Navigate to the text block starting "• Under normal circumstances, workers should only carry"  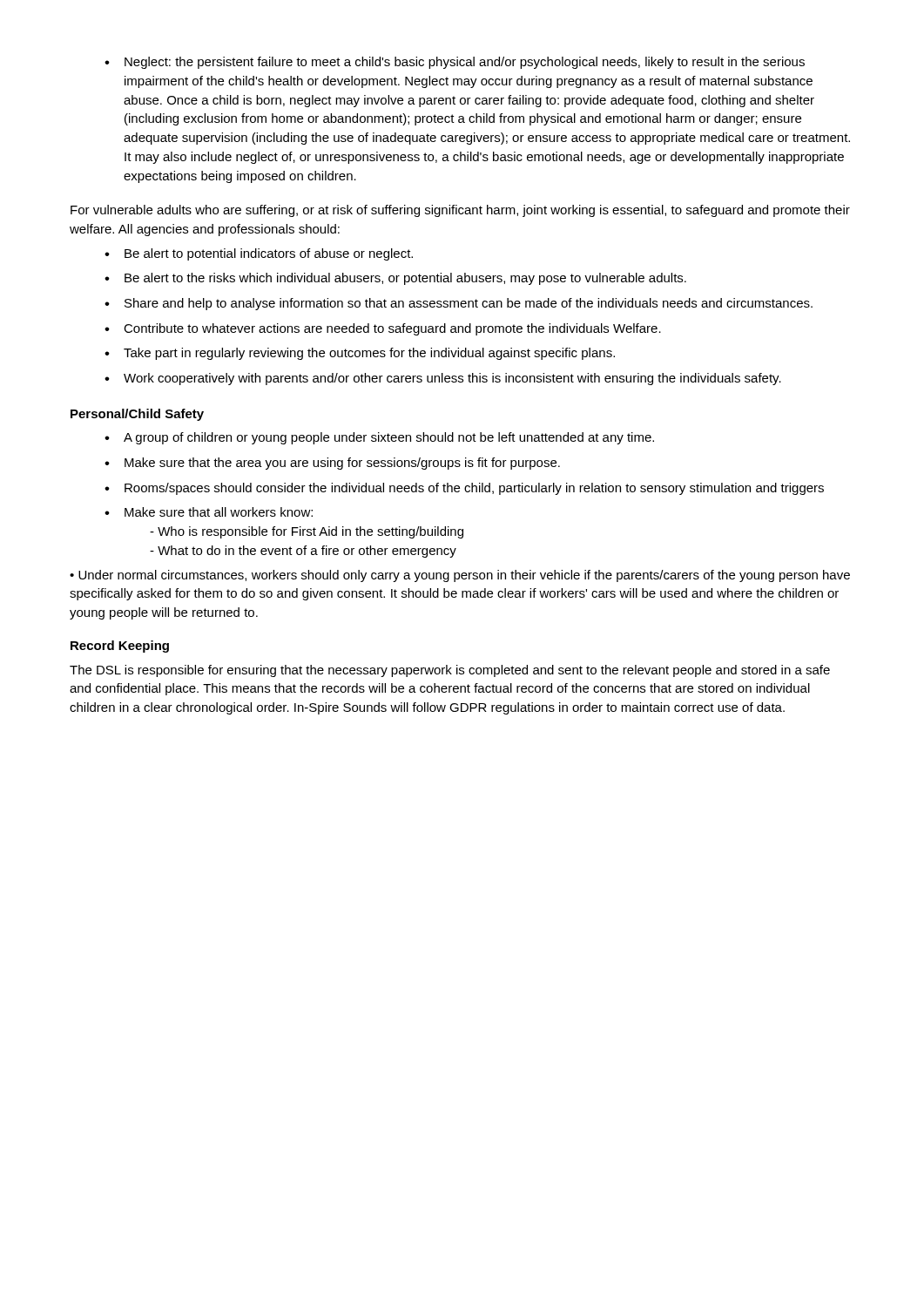click(x=460, y=593)
